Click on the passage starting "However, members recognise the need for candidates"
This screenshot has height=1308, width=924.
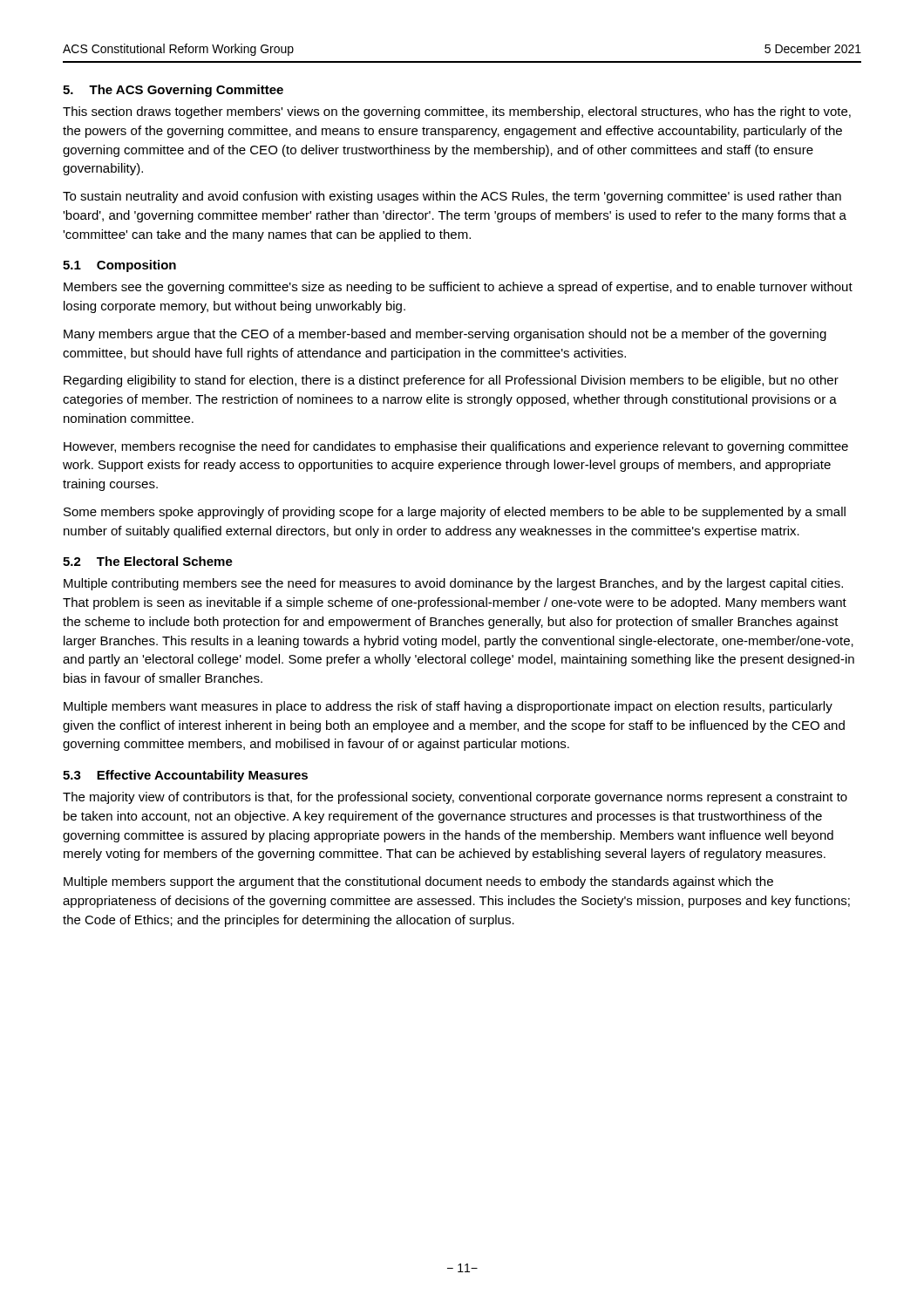tap(456, 465)
